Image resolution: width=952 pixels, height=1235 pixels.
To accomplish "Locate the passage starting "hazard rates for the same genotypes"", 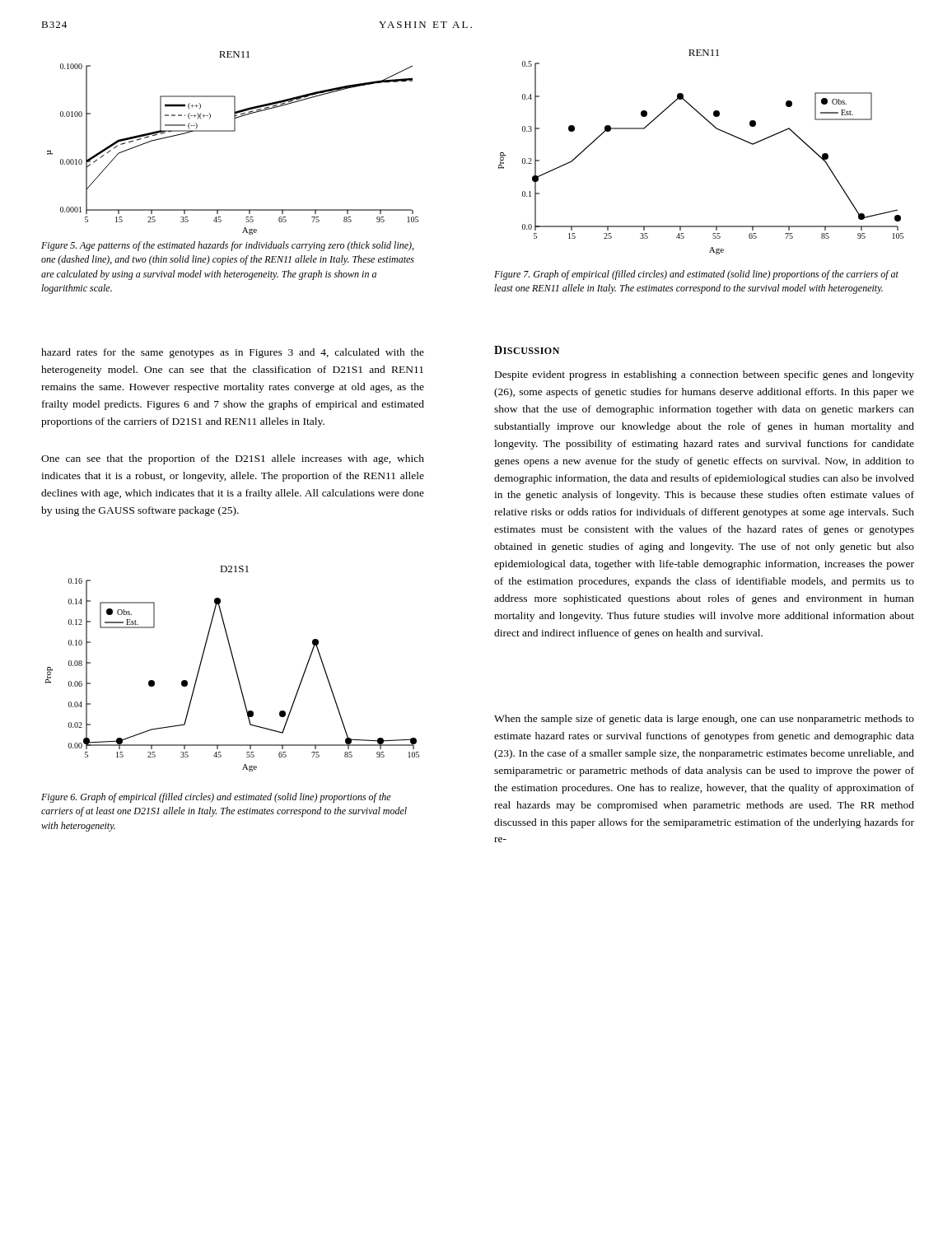I will [233, 386].
